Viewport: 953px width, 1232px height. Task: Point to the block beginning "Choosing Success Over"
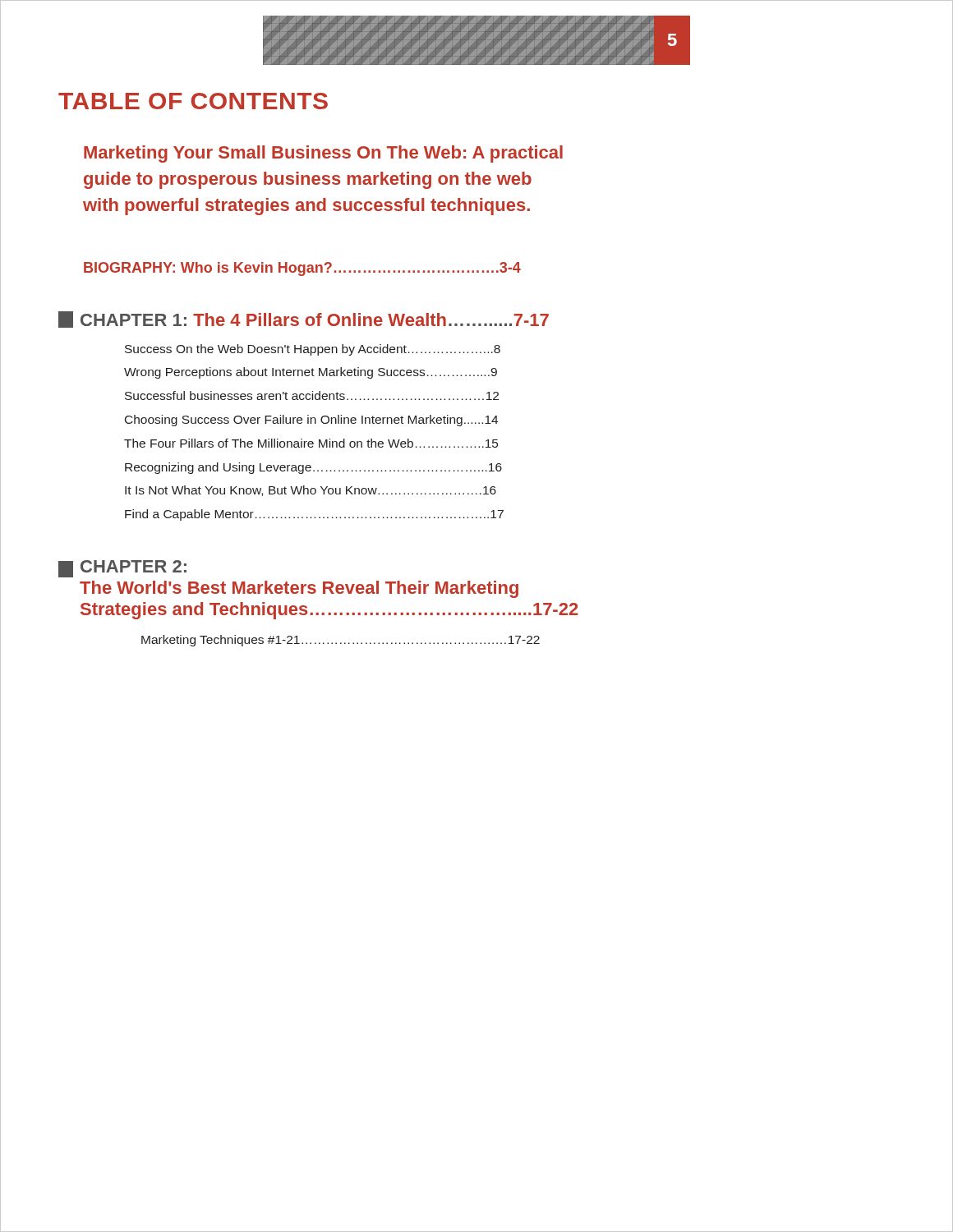(x=311, y=419)
